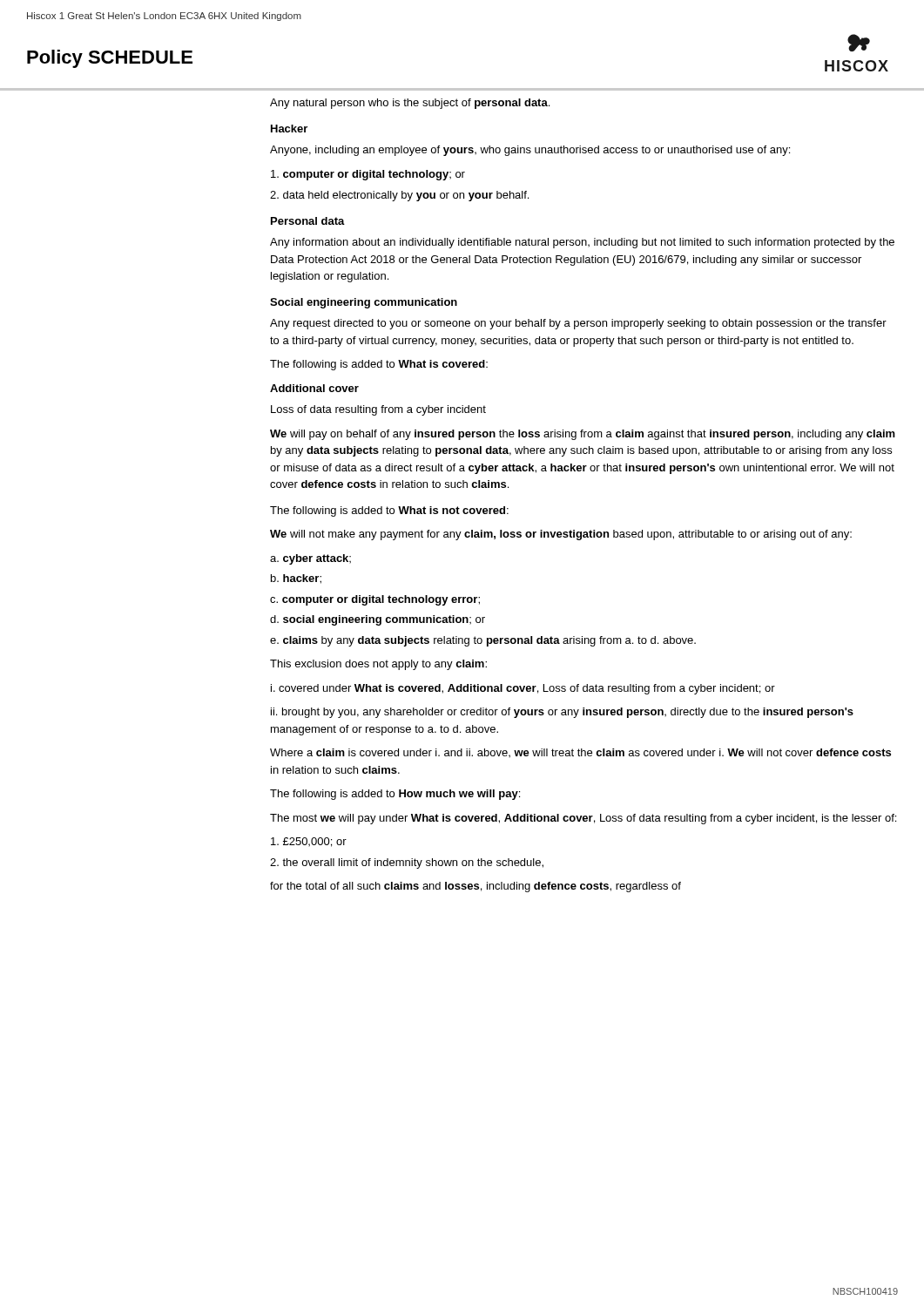The height and width of the screenshot is (1307, 924).
Task: Find the text block that says "We will pay"
Action: tap(583, 458)
